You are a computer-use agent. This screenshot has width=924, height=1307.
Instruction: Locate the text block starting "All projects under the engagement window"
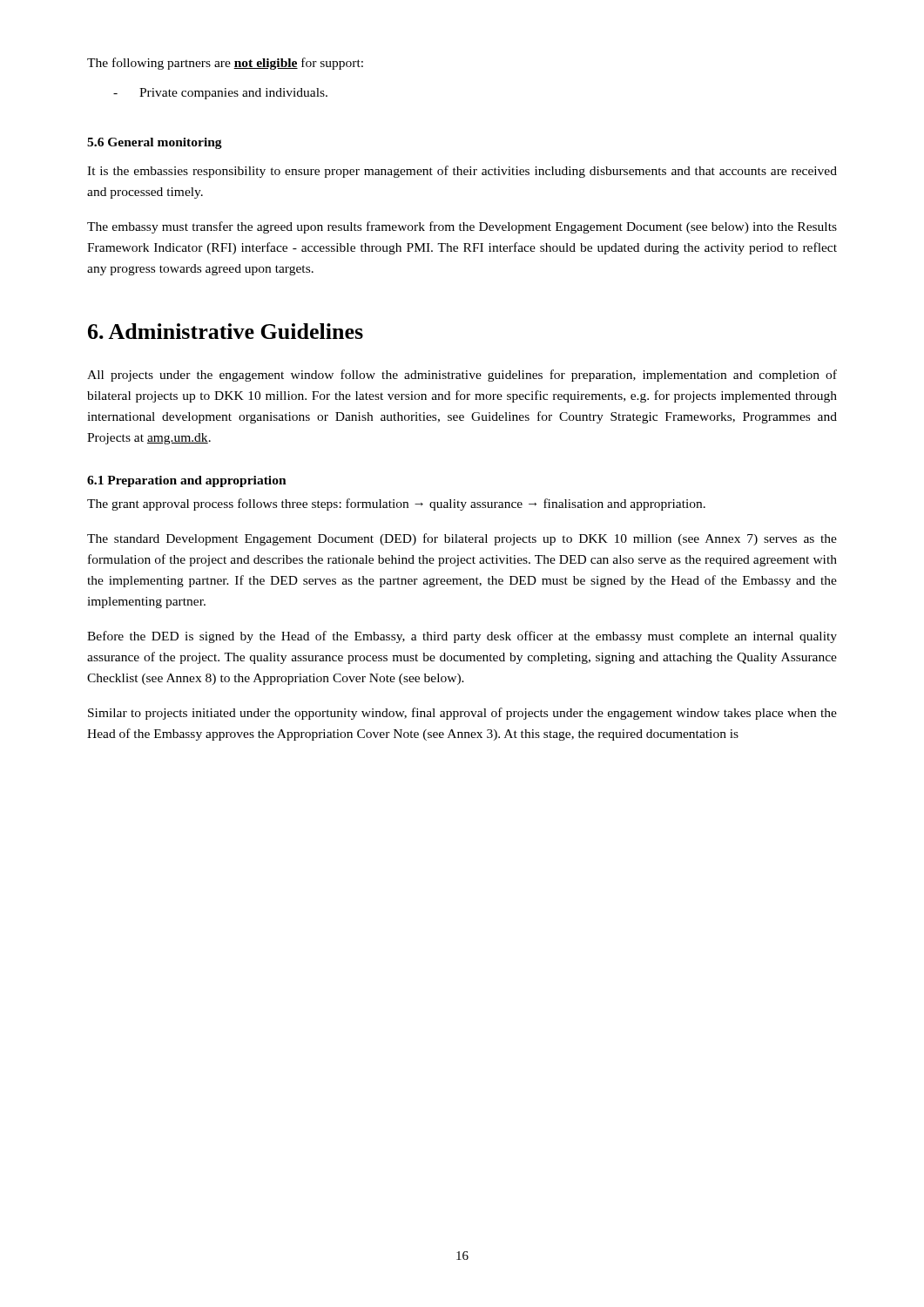(x=462, y=406)
